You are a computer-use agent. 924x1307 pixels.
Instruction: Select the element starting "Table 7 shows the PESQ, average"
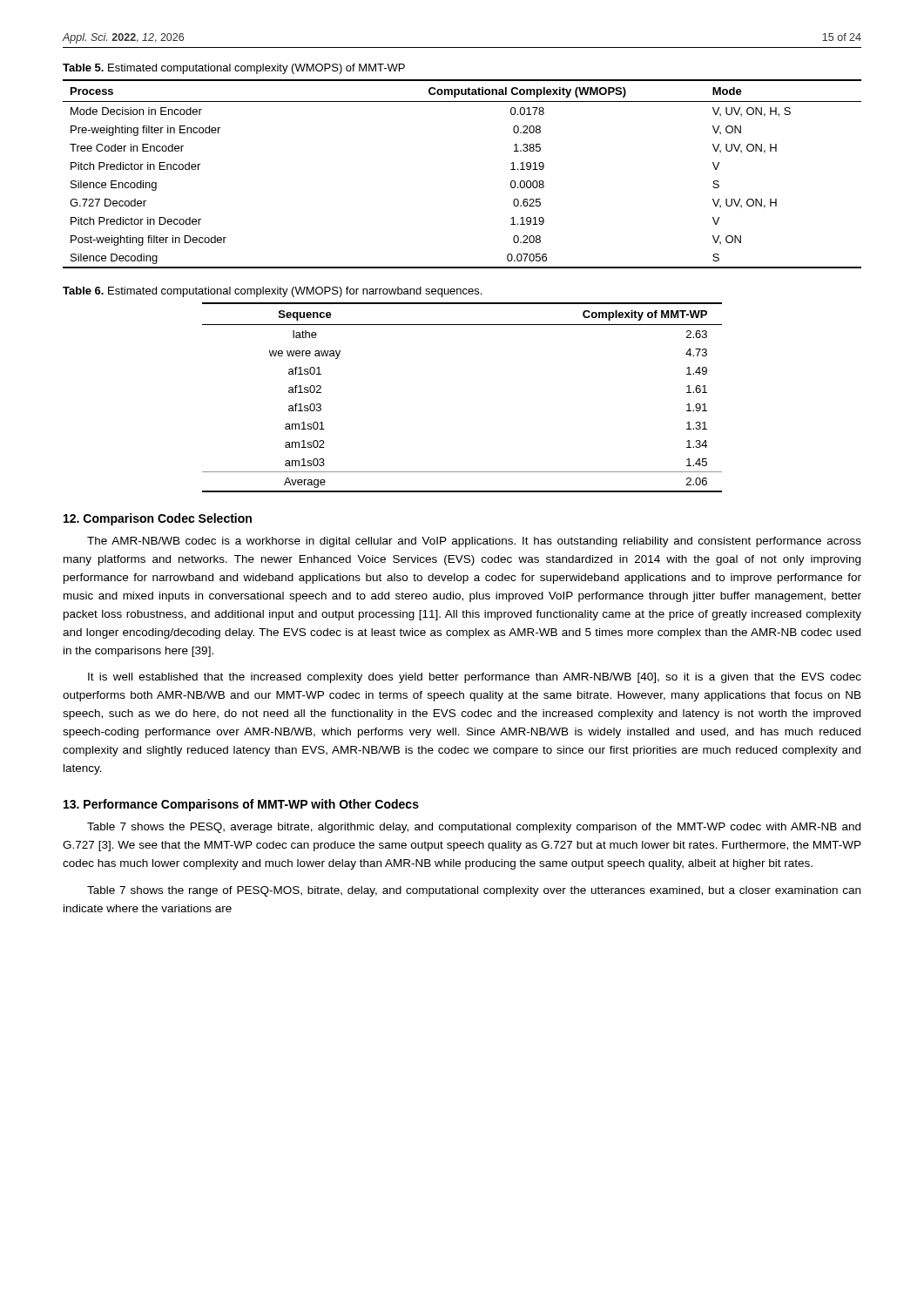click(x=462, y=845)
